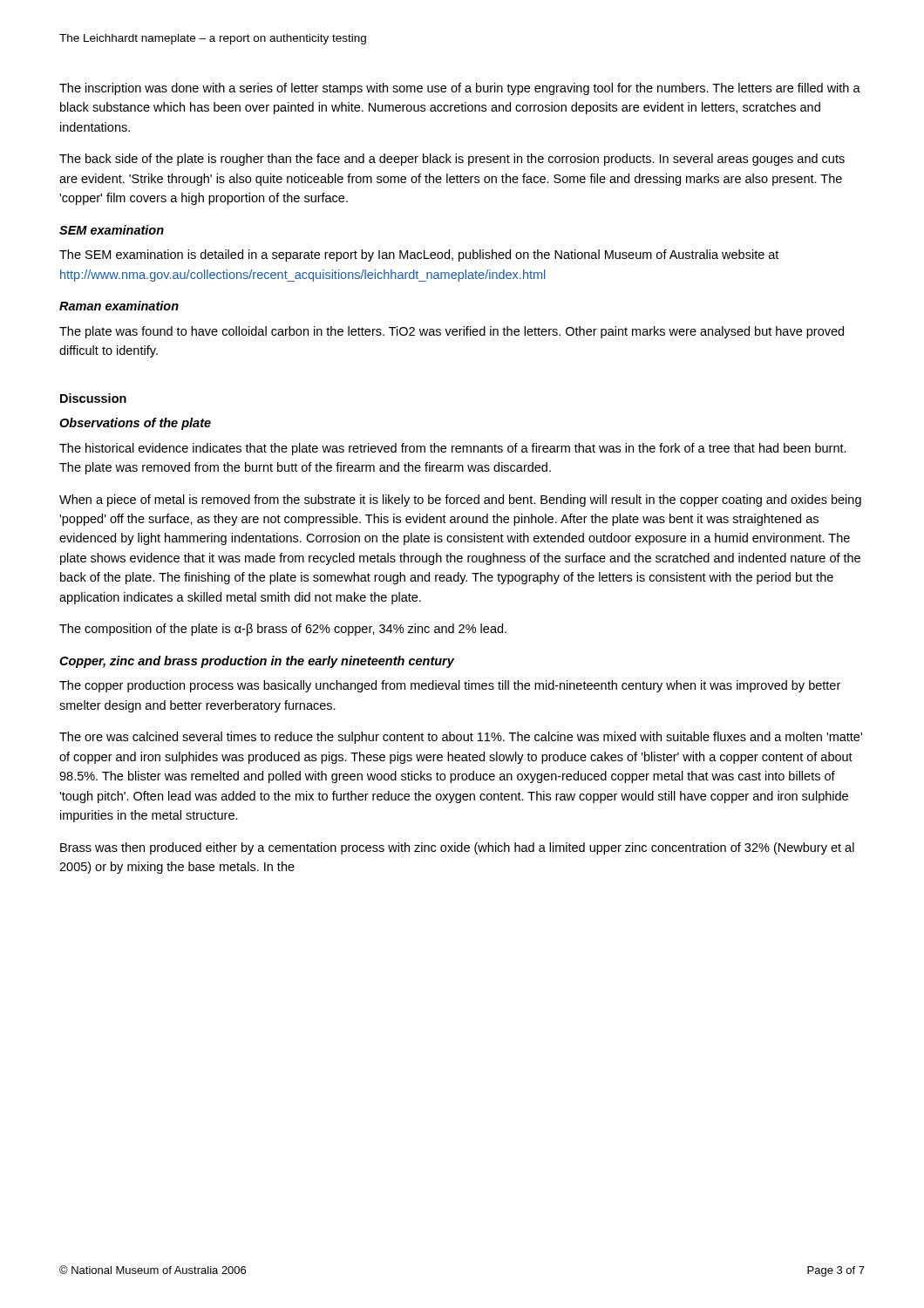The image size is (924, 1308).
Task: Point to the block beginning "The historical evidence indicates that the"
Action: tap(462, 458)
